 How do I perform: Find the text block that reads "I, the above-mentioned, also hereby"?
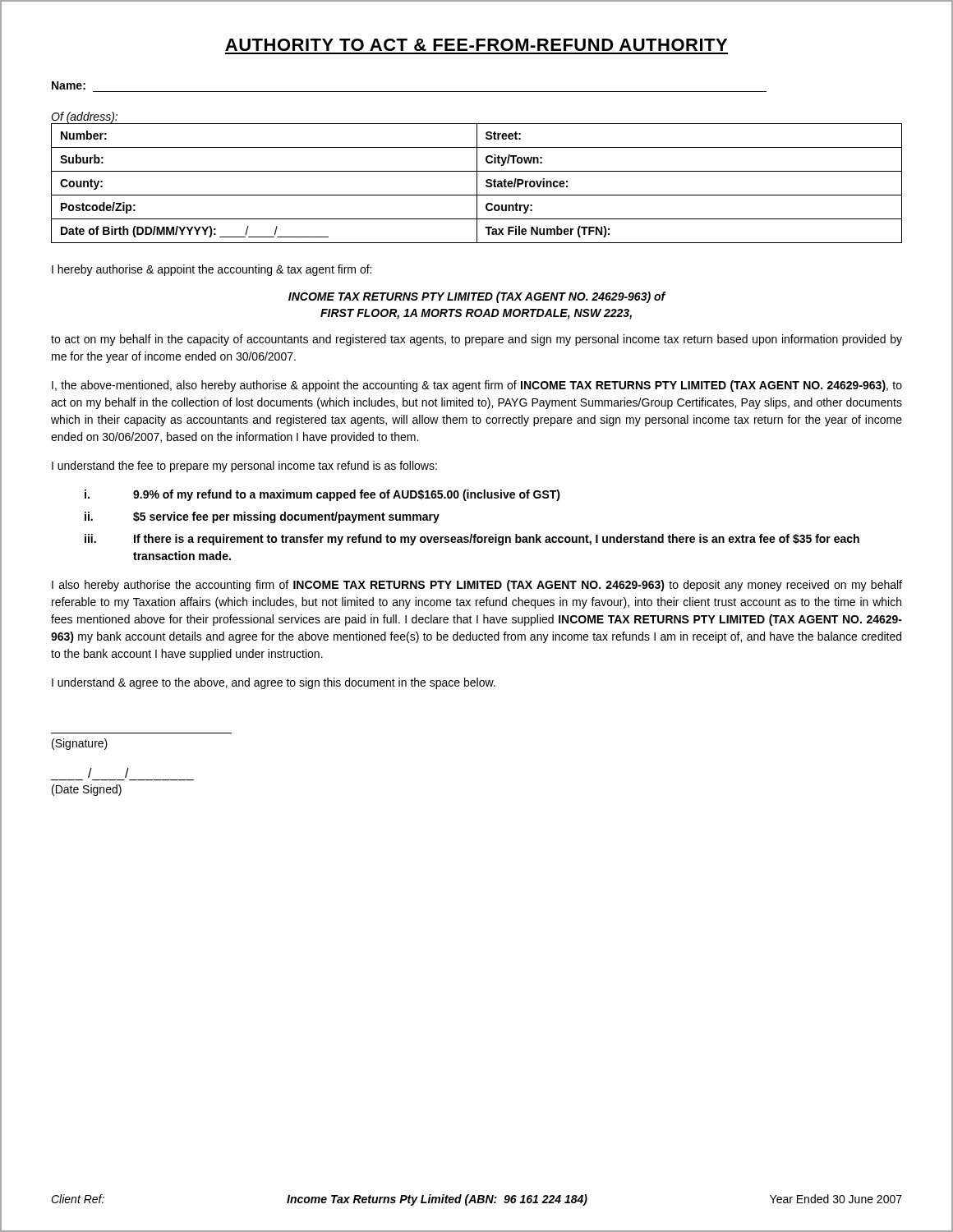click(476, 411)
